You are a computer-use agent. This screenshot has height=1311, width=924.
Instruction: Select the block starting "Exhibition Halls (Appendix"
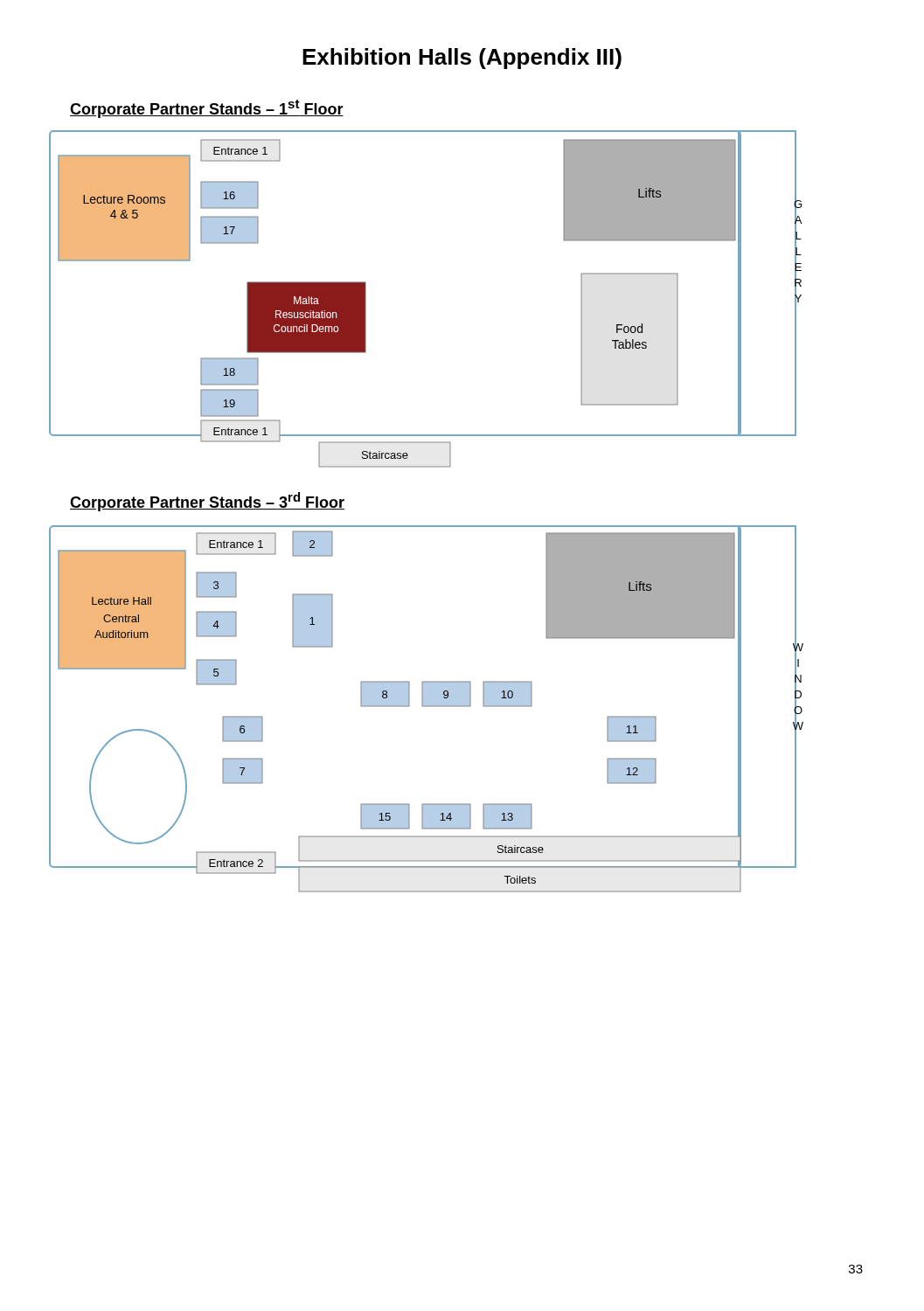[462, 57]
